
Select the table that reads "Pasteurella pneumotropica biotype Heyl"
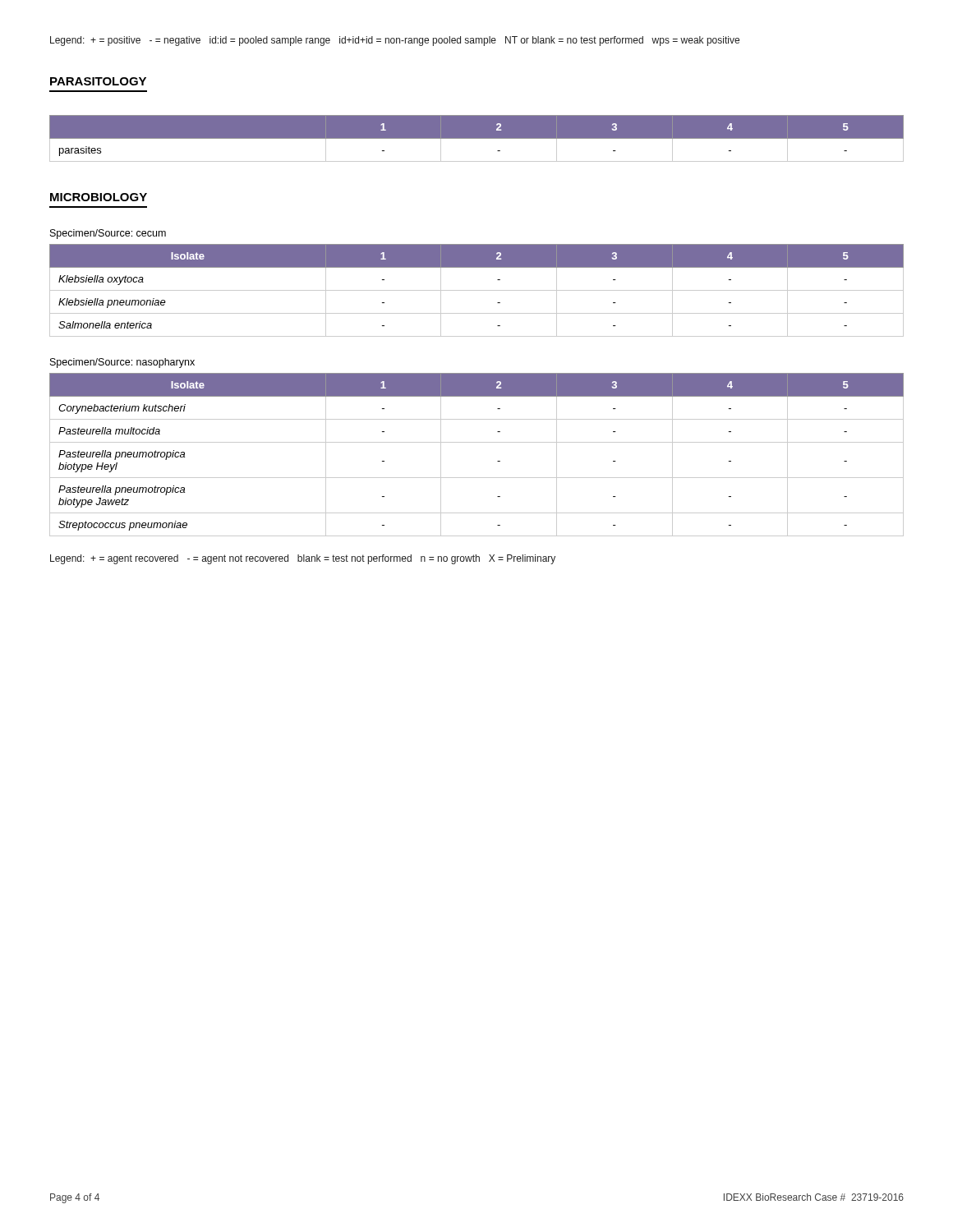tap(476, 455)
